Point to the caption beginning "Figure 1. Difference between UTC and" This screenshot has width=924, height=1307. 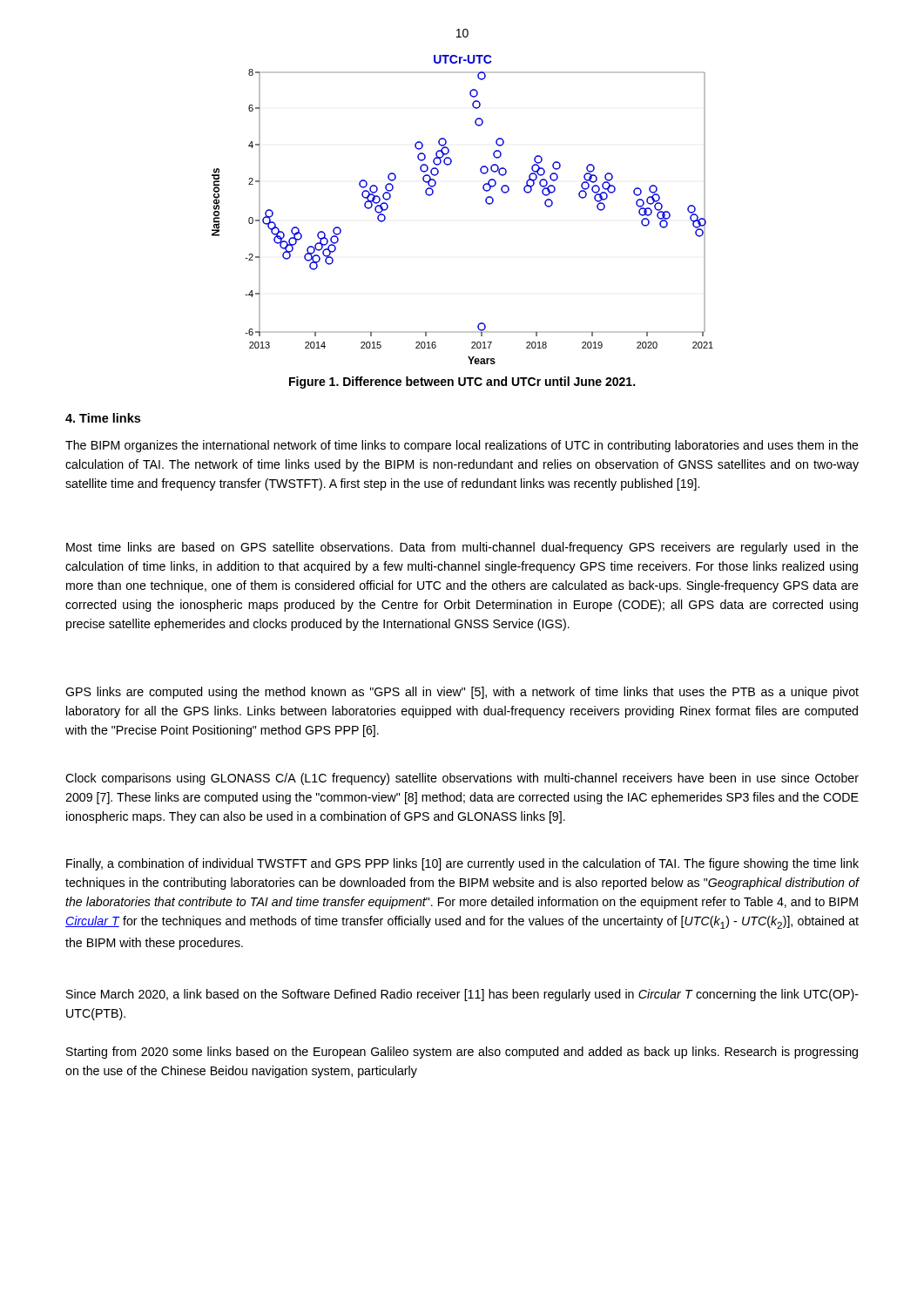(x=462, y=382)
